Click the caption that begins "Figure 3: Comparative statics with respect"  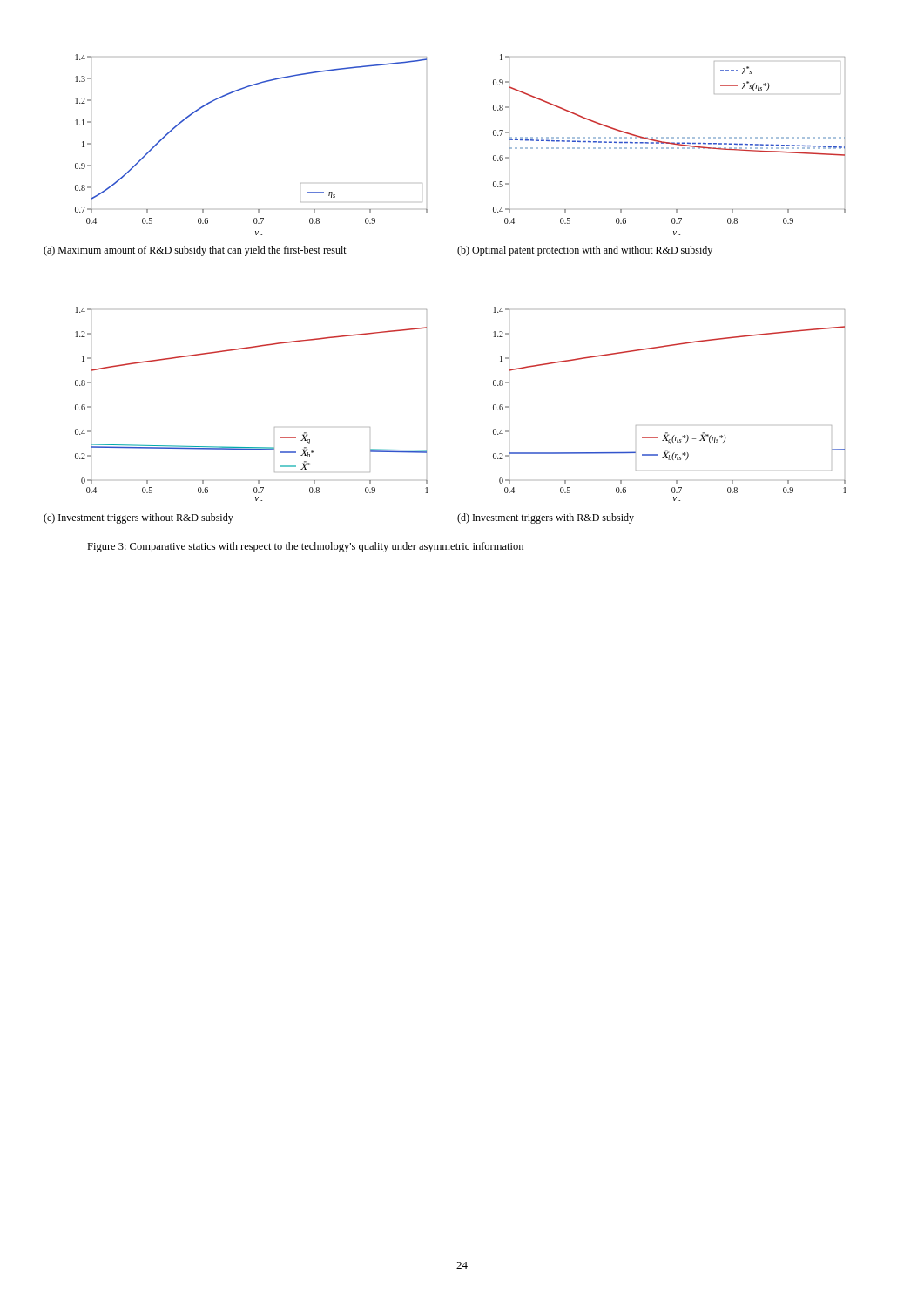(x=305, y=546)
